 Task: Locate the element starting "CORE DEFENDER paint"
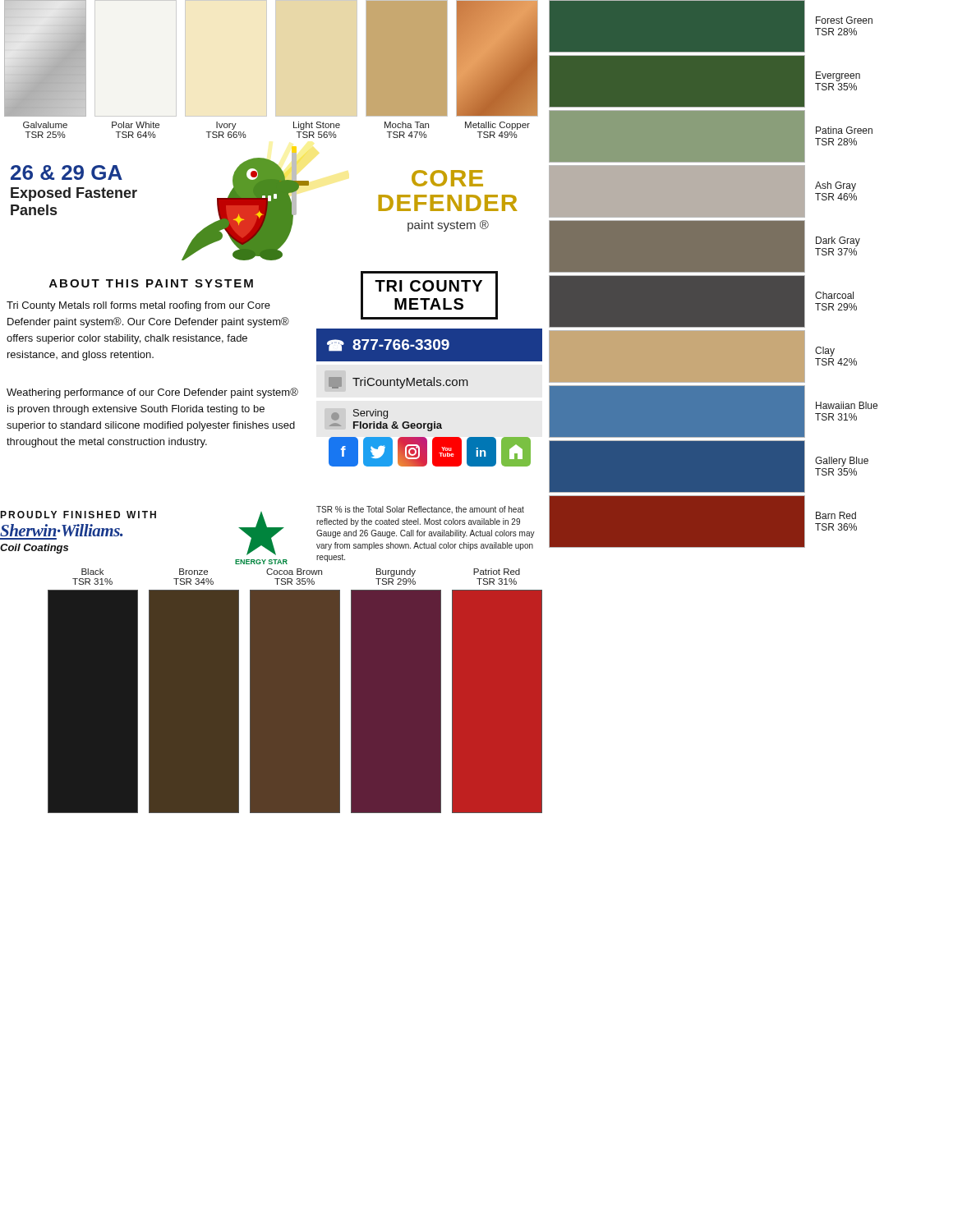click(448, 199)
